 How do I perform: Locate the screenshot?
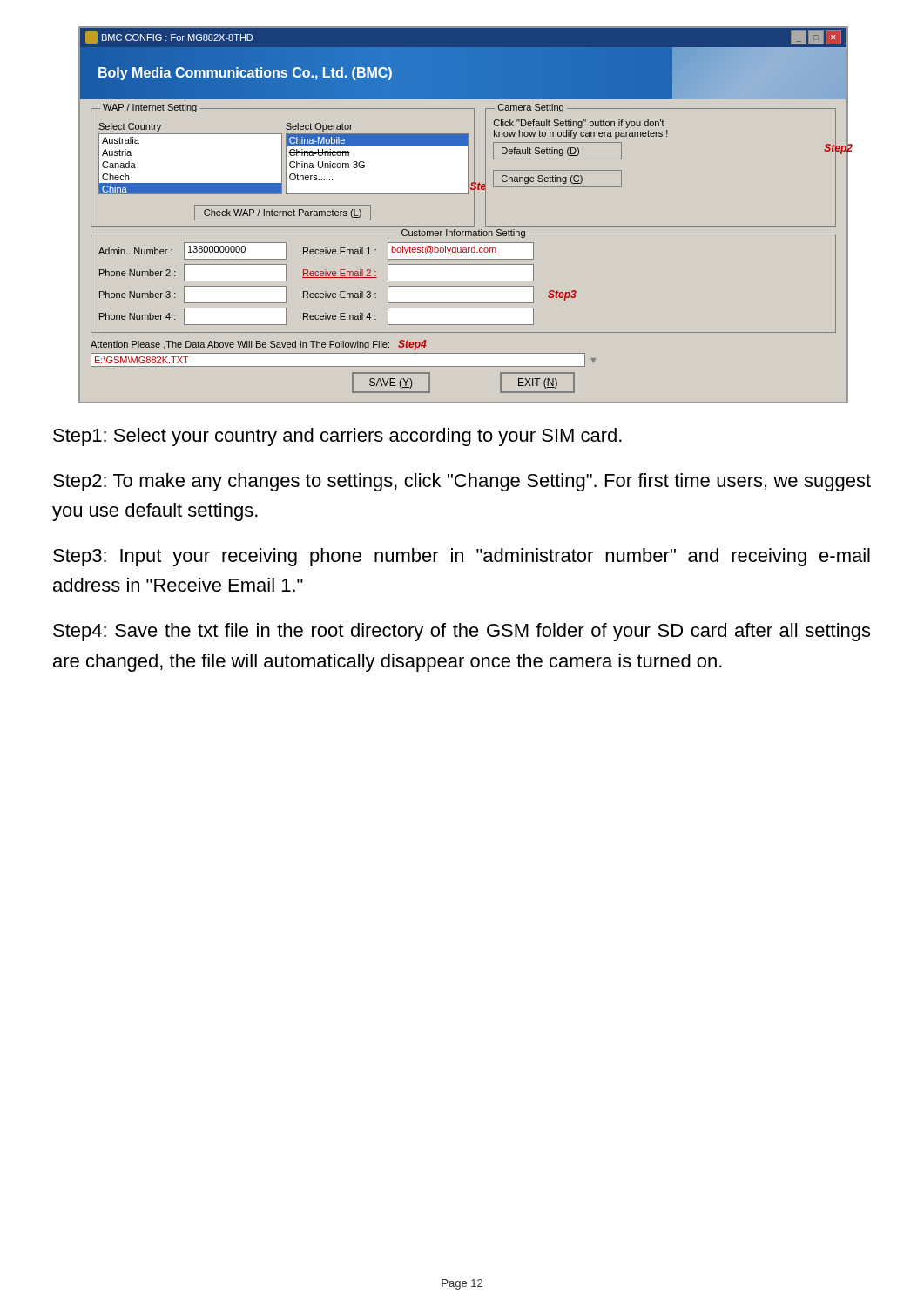click(x=462, y=215)
